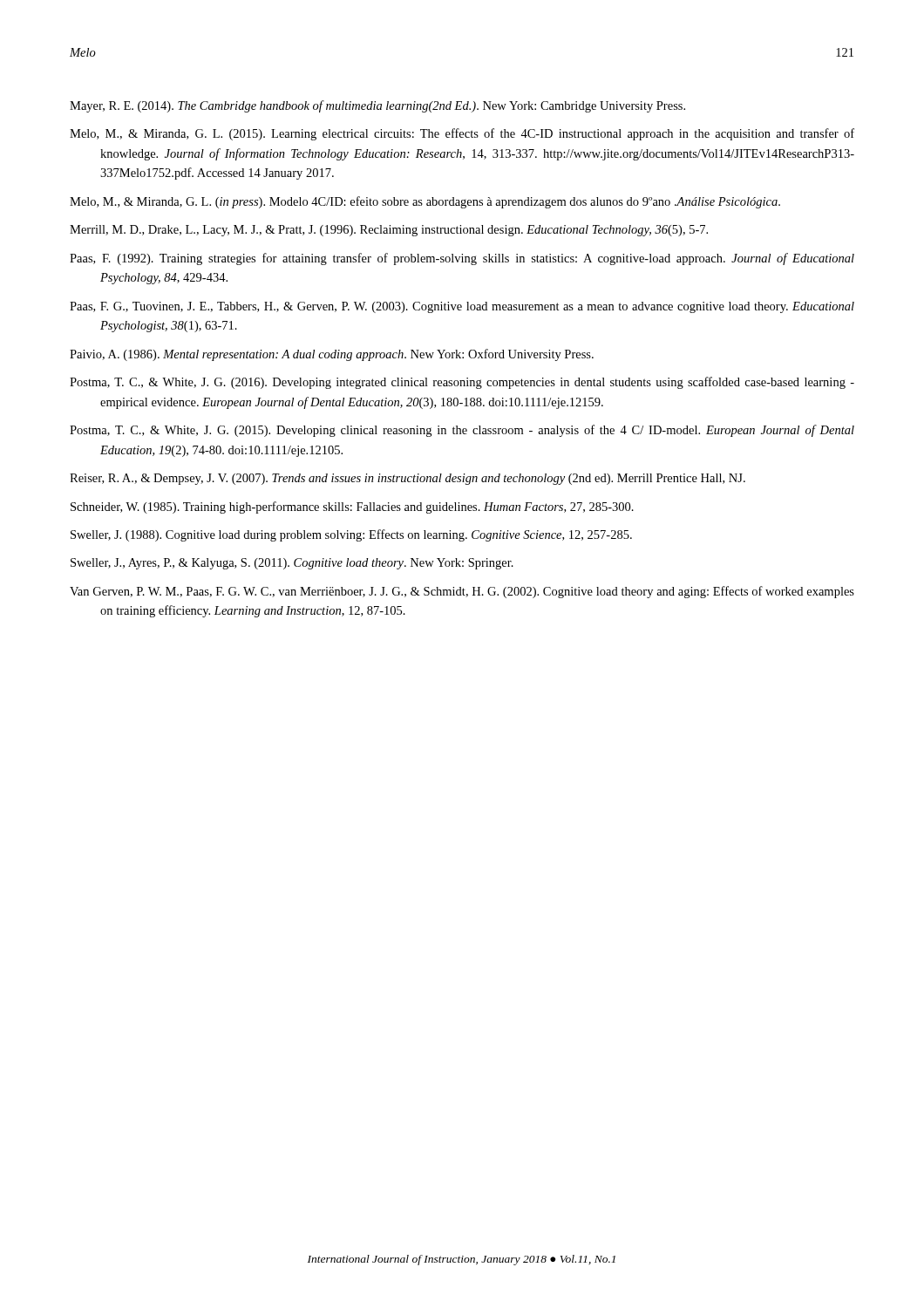Select the list item containing "Sweller, J. (1988)."
The height and width of the screenshot is (1308, 924).
click(351, 535)
